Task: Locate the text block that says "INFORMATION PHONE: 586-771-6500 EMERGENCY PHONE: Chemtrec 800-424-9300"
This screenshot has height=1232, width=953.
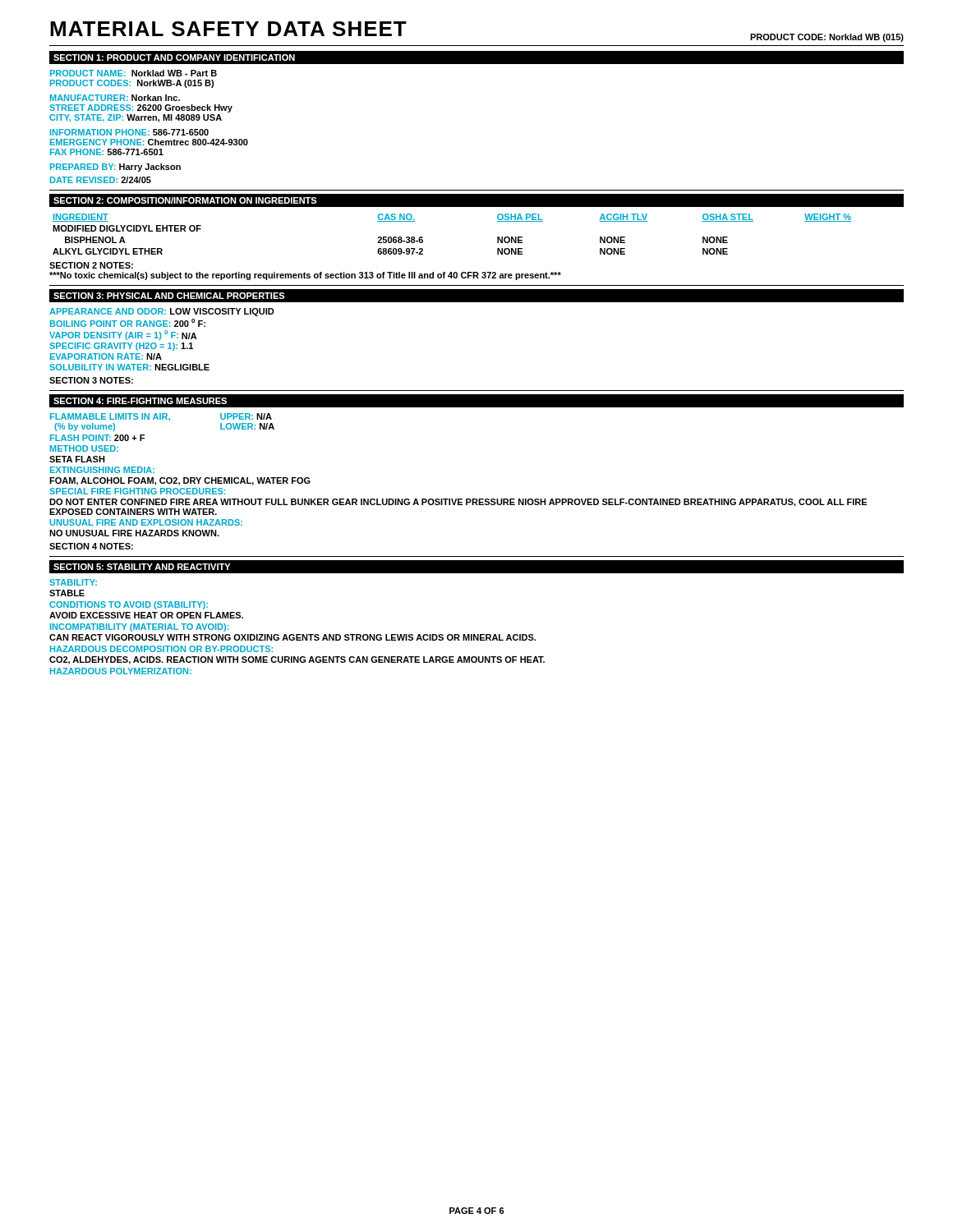Action: 149,142
